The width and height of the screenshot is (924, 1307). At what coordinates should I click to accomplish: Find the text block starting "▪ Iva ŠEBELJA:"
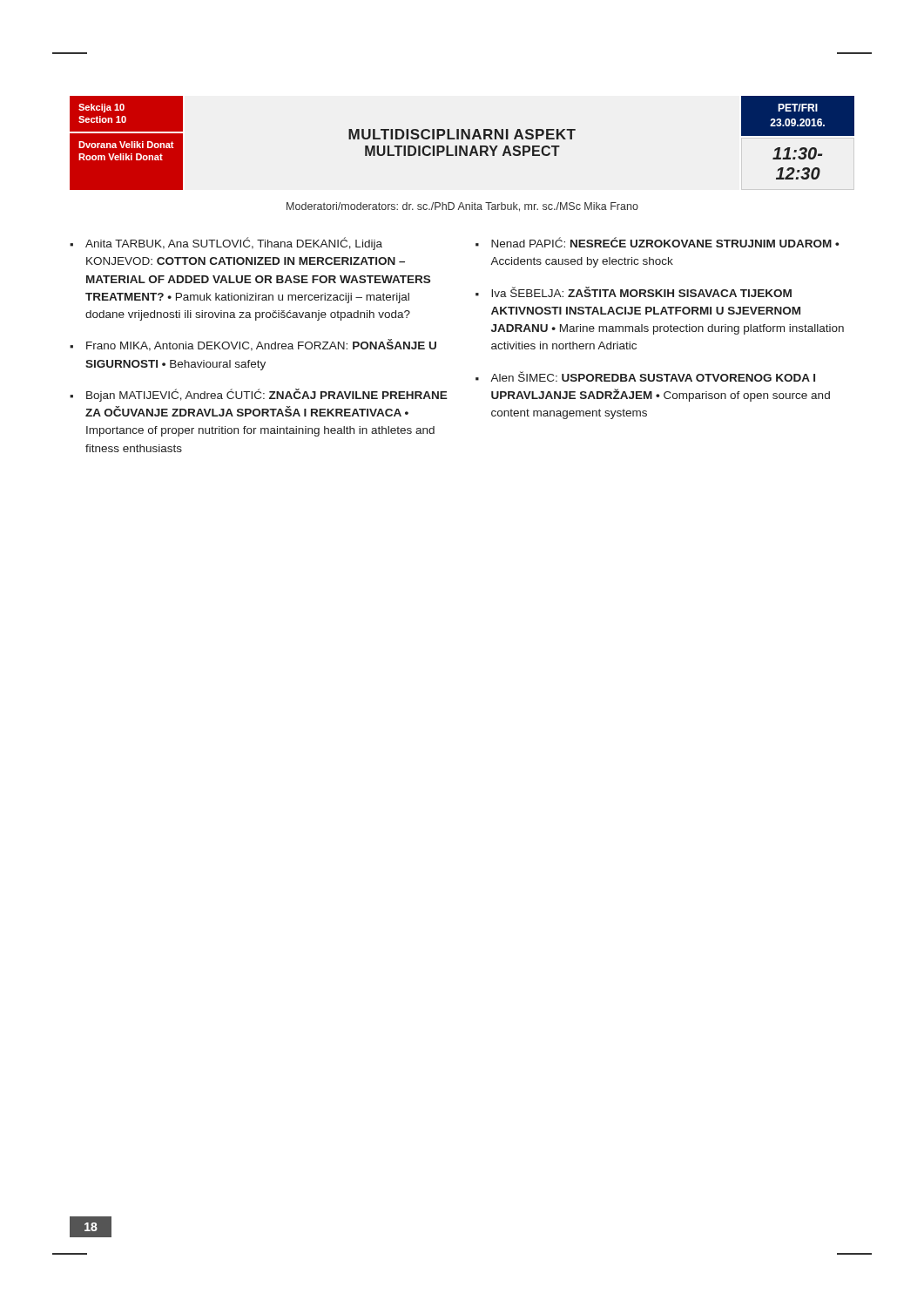(x=665, y=320)
